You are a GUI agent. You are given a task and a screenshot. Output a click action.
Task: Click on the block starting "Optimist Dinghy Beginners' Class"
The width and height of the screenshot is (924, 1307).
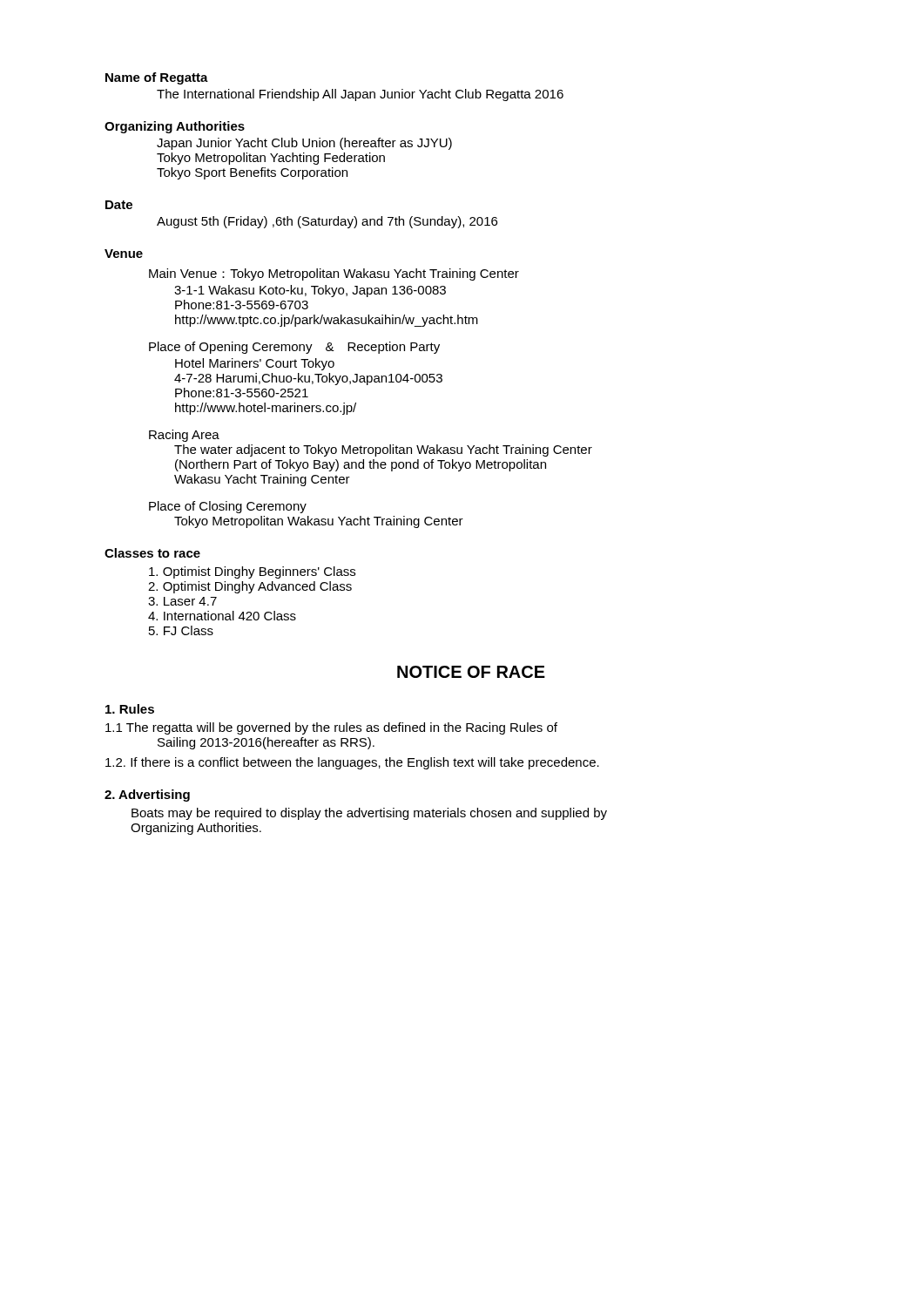252,571
